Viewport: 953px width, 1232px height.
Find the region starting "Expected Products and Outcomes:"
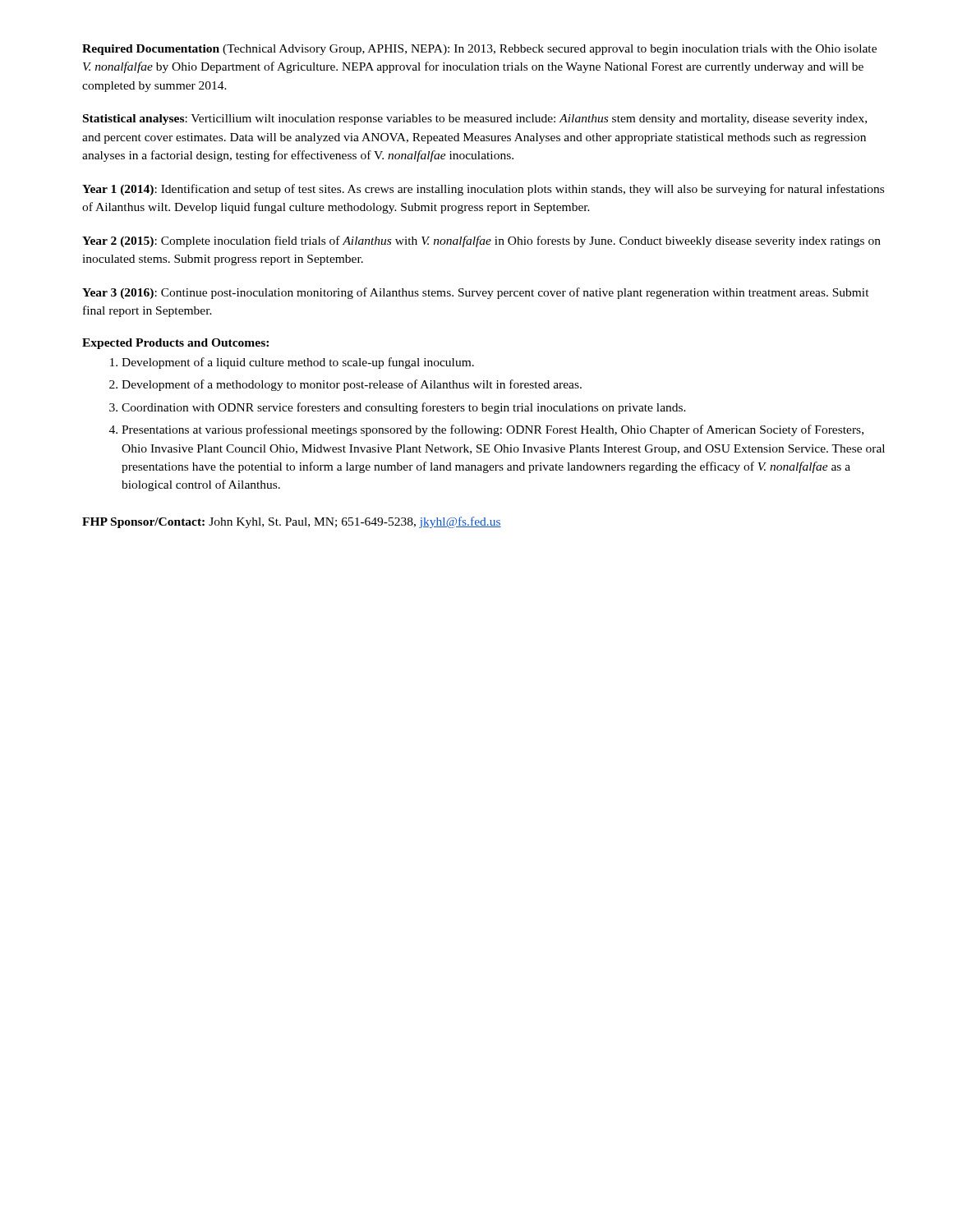[x=176, y=342]
